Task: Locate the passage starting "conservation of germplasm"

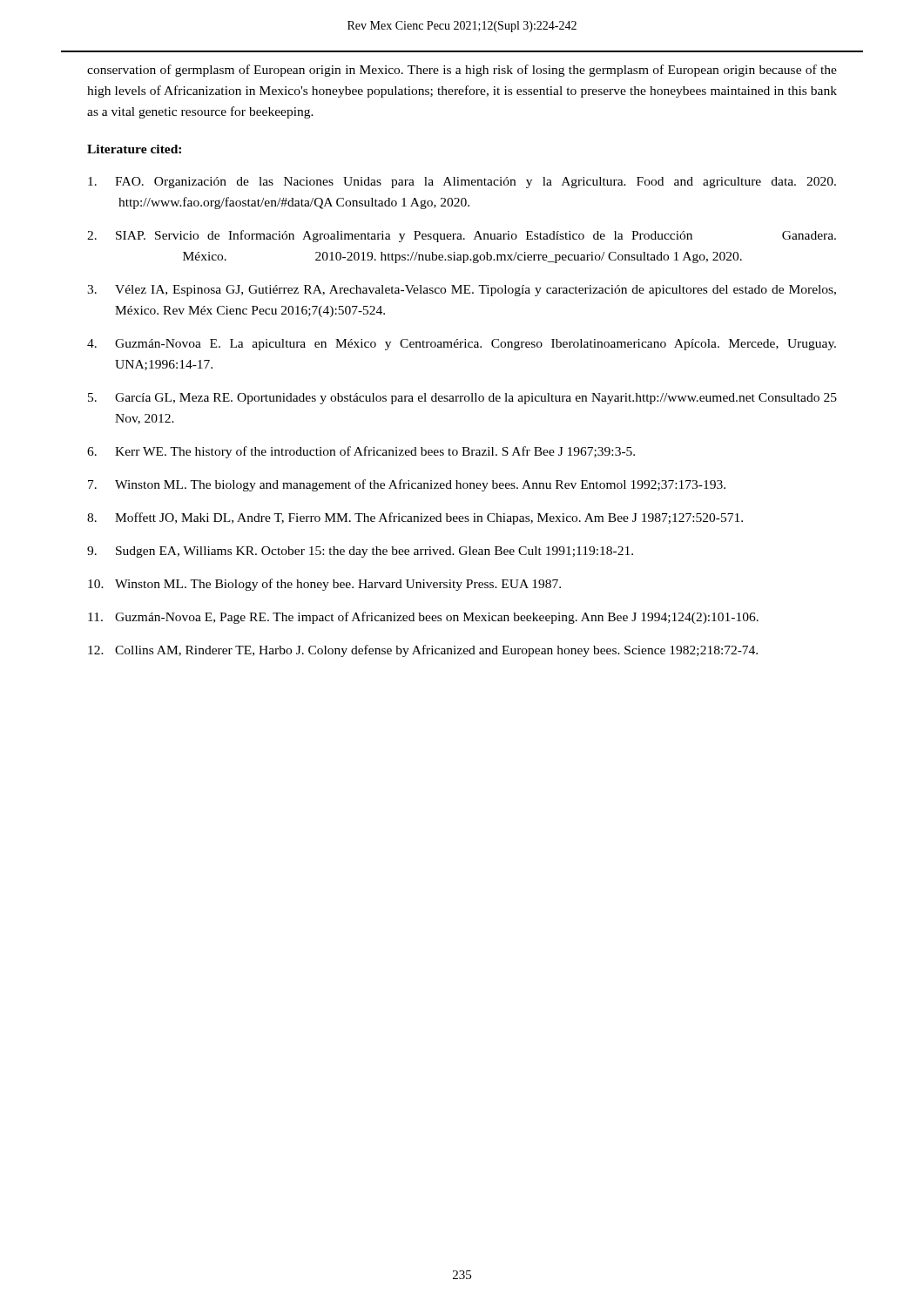Action: [462, 90]
